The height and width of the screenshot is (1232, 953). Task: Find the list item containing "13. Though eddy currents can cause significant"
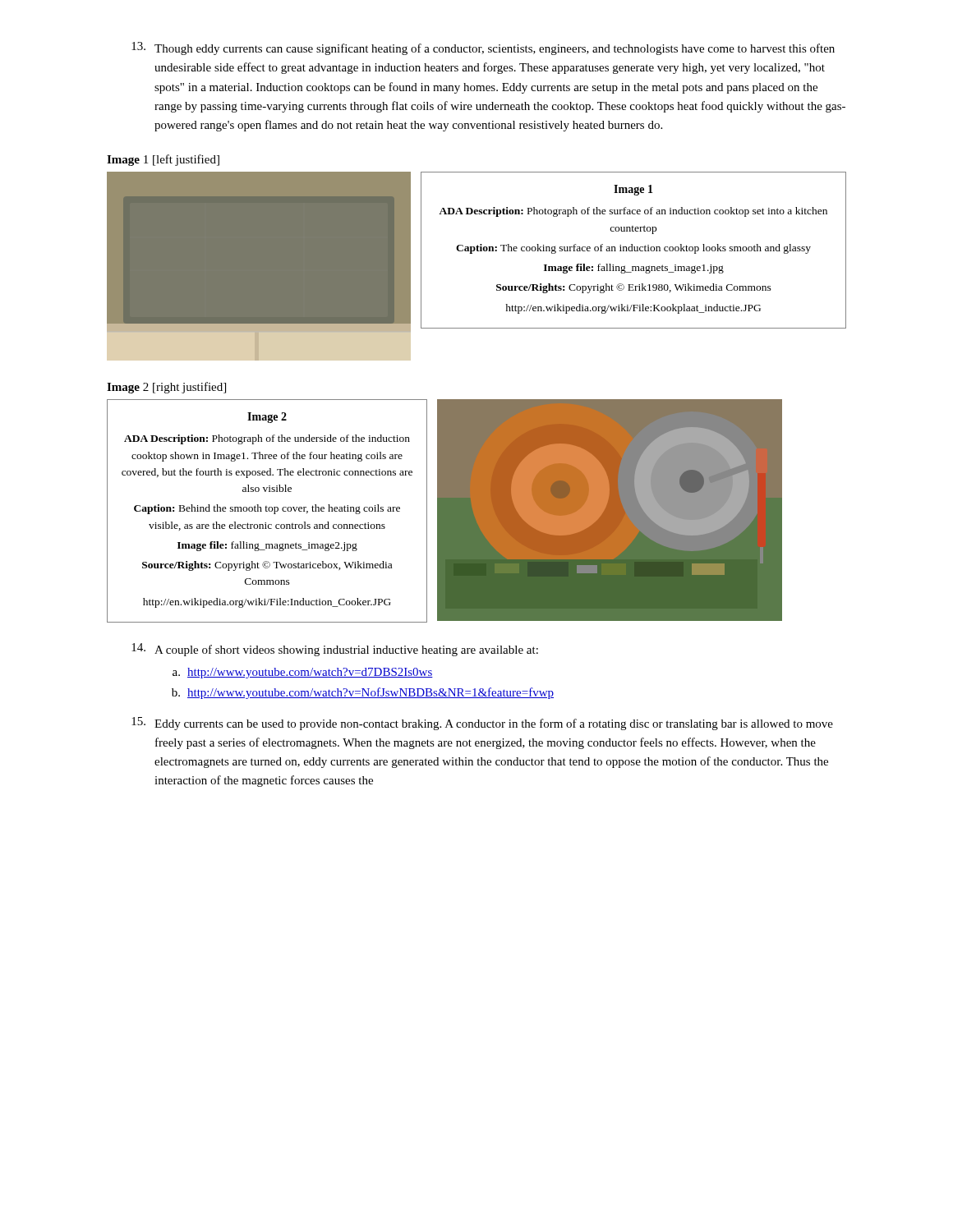pos(476,87)
